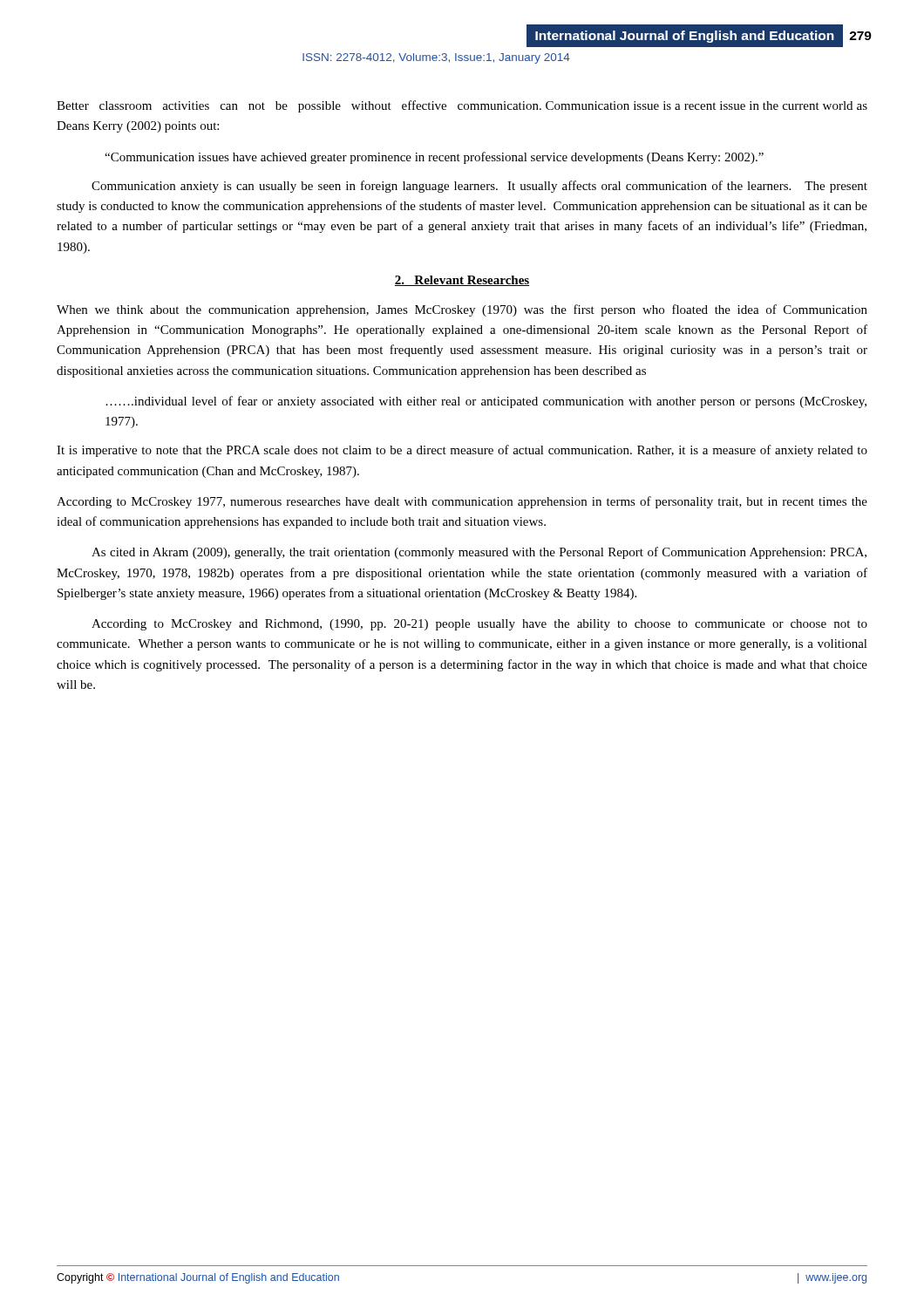Find the block on this page that starts "According to McCroskey and Richmond, (1990, pp. 20-21)"

tap(462, 654)
